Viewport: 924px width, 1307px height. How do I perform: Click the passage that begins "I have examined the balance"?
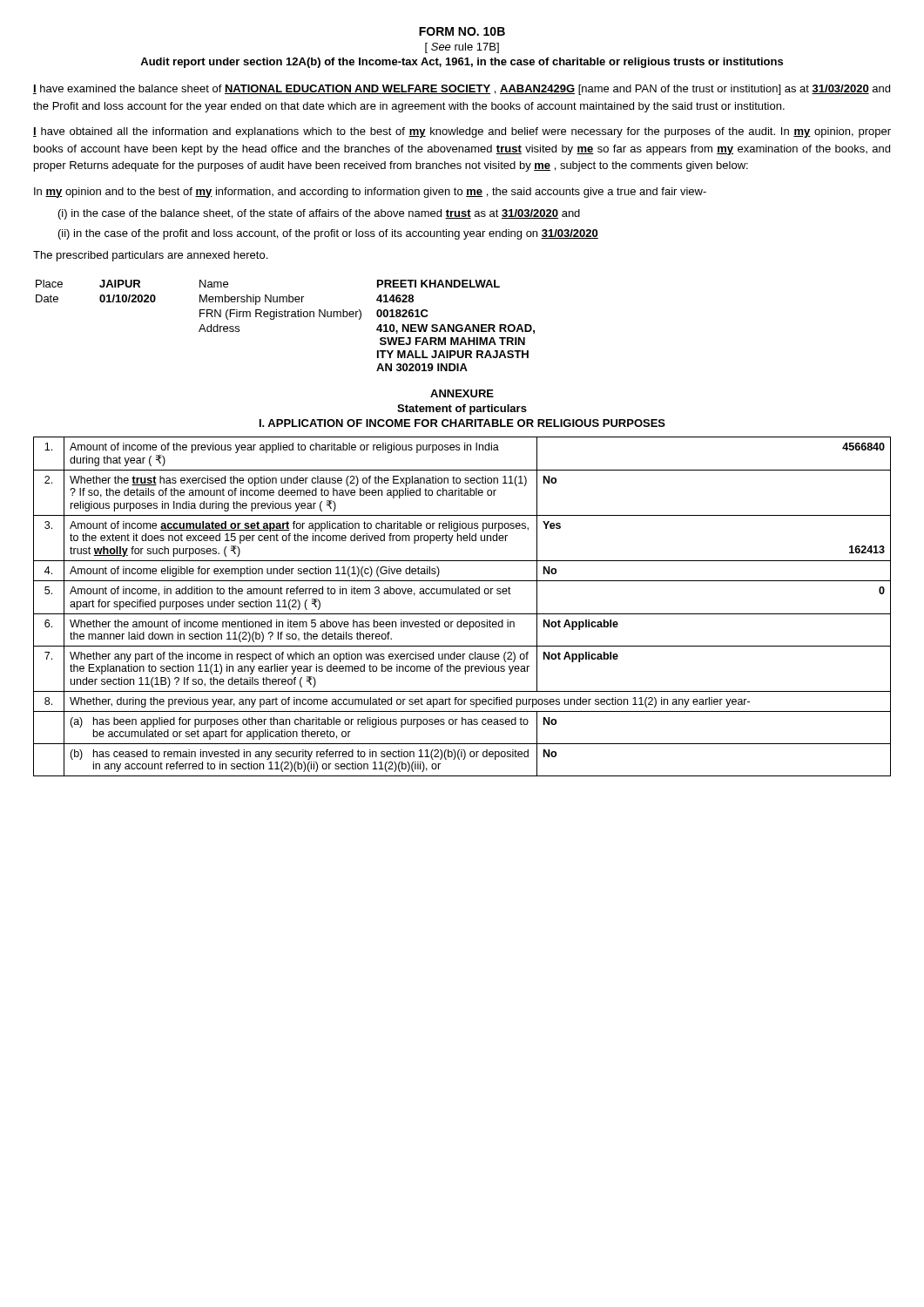click(462, 97)
